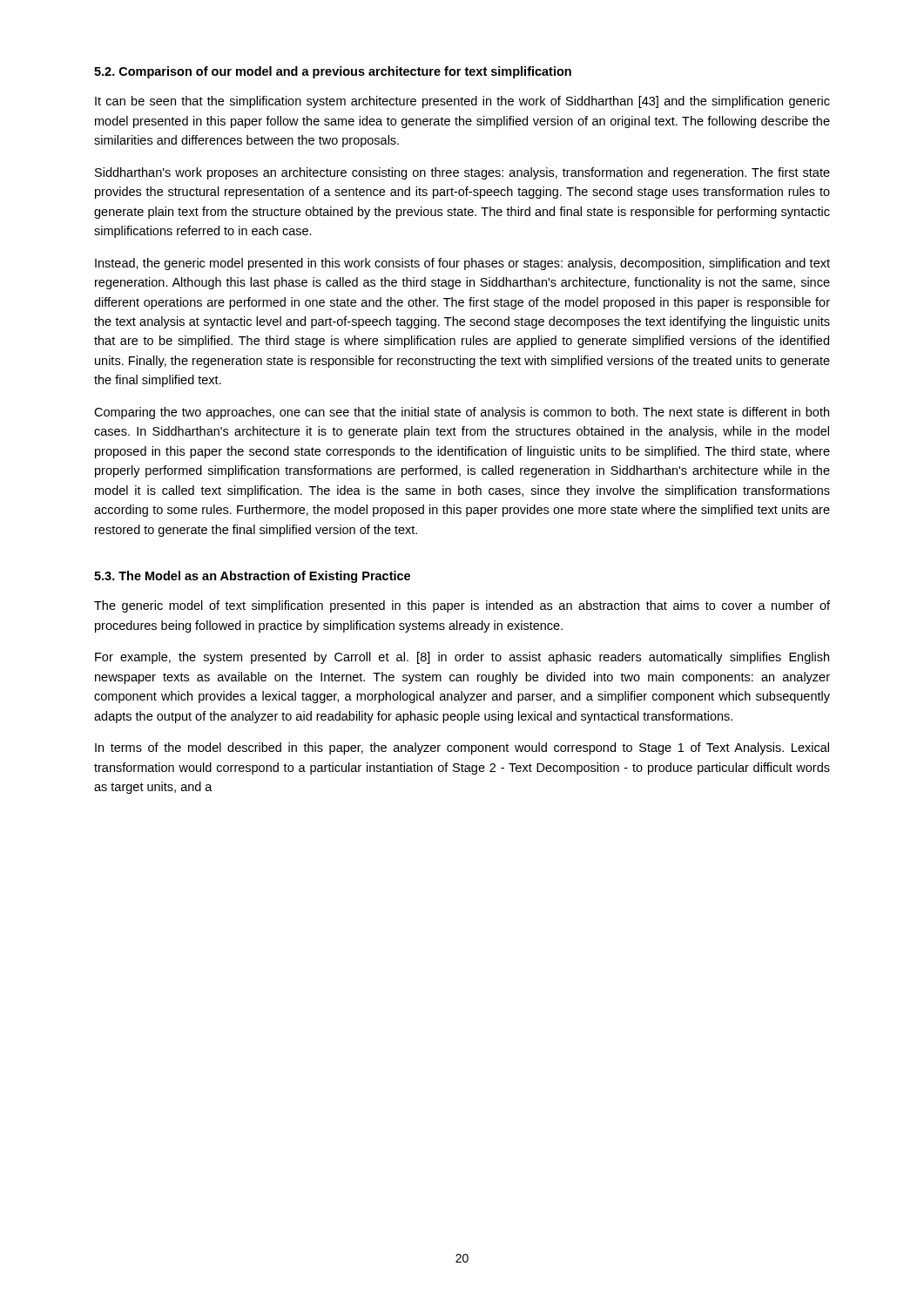Click on the text block with the text "Instead, the generic model presented"
Viewport: 924px width, 1307px height.
click(462, 322)
